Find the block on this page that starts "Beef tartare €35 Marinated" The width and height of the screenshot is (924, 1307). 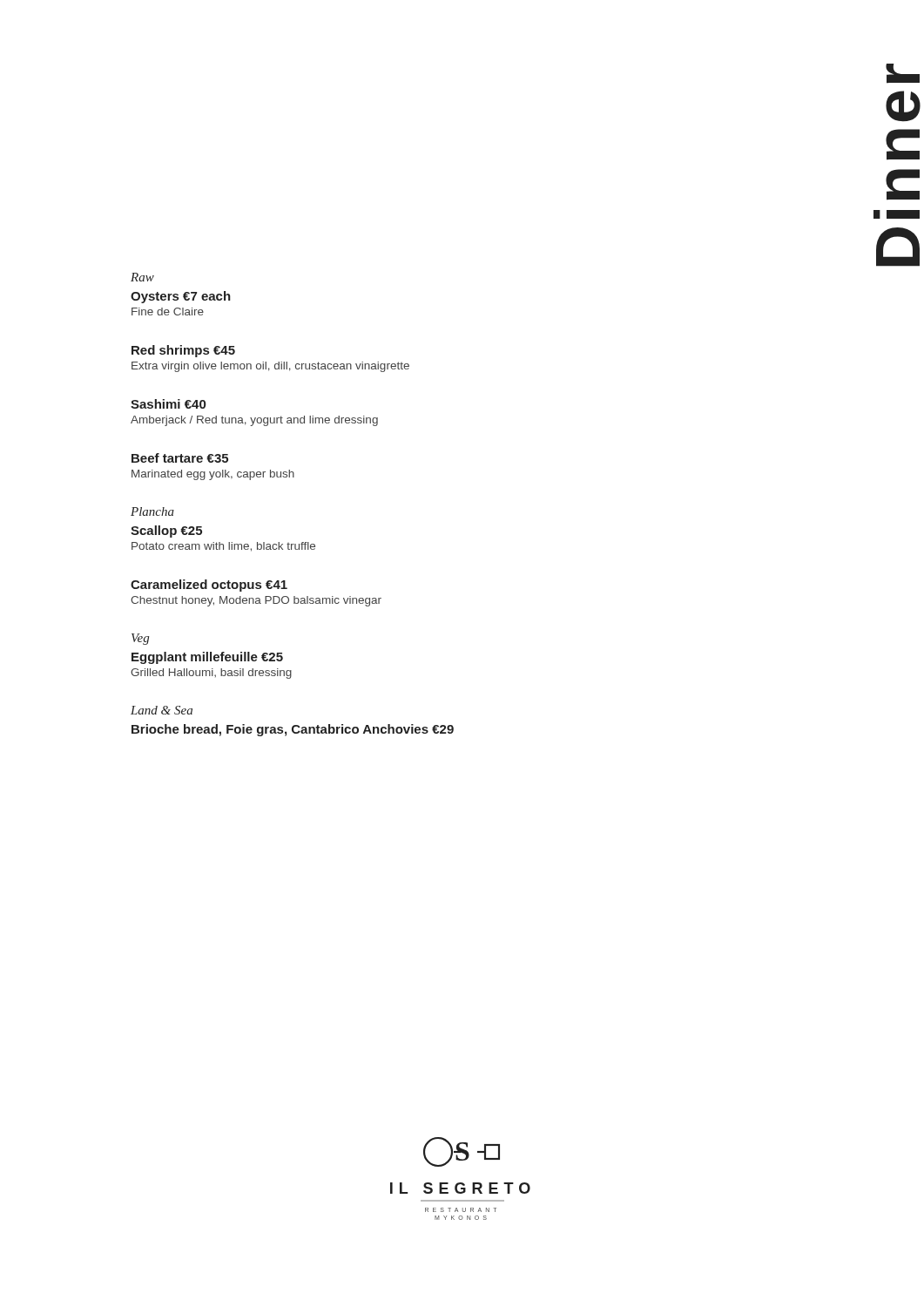pyautogui.click(x=180, y=458)
